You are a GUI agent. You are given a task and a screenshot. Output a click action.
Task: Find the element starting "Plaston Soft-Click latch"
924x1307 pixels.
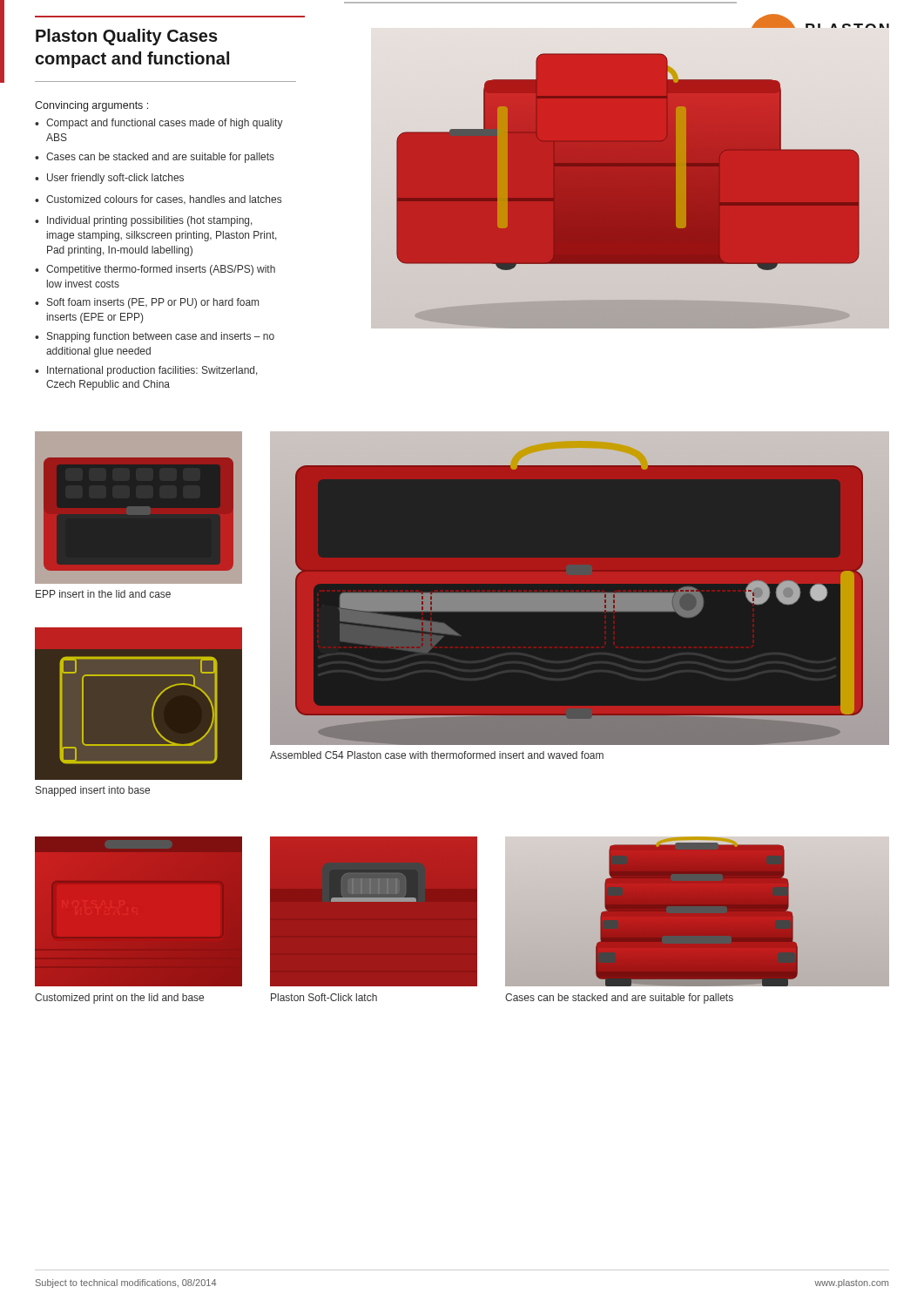pyautogui.click(x=324, y=998)
